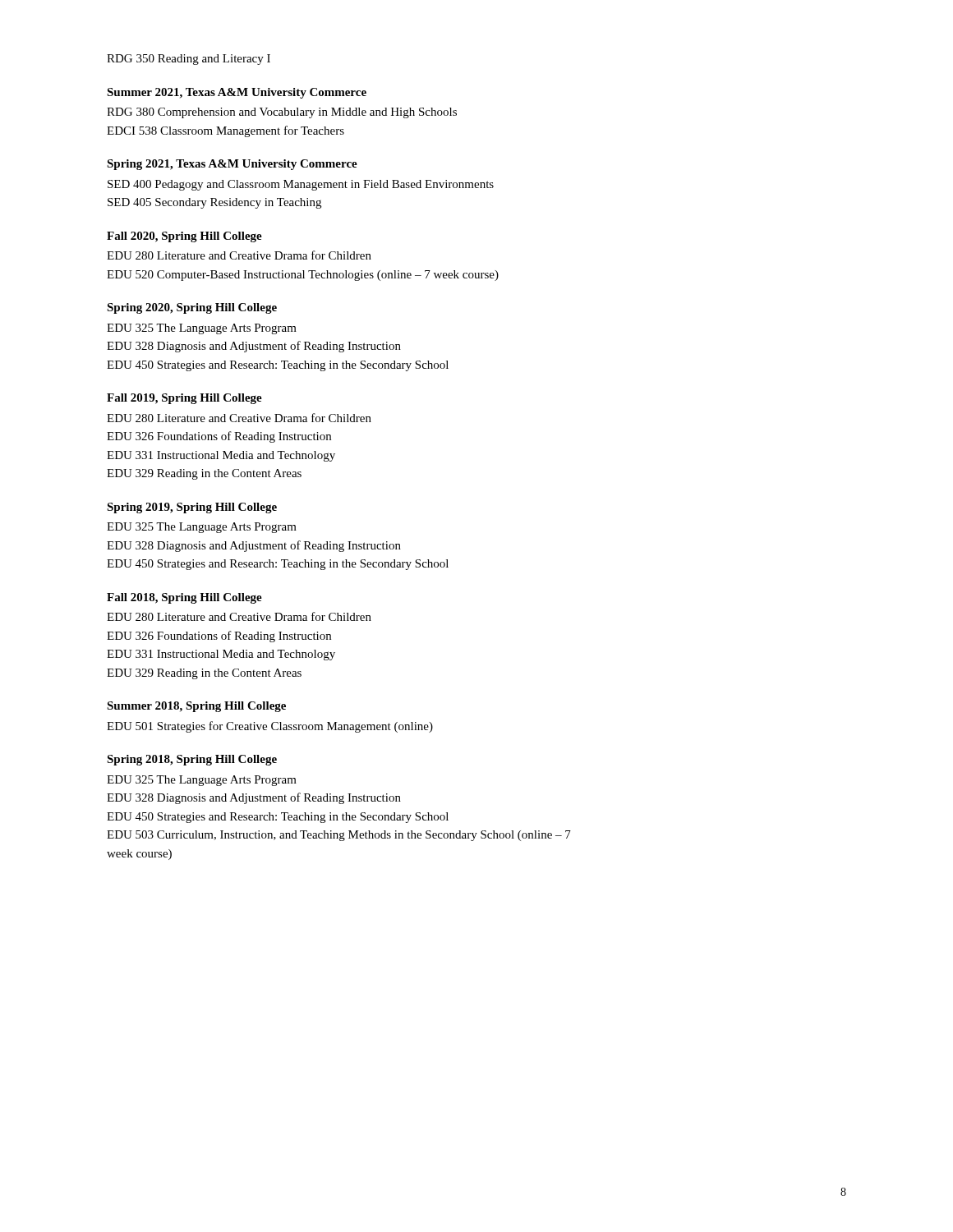Click on the text block starting "EDU 501 Strategies for"
Image resolution: width=953 pixels, height=1232 pixels.
[270, 727]
